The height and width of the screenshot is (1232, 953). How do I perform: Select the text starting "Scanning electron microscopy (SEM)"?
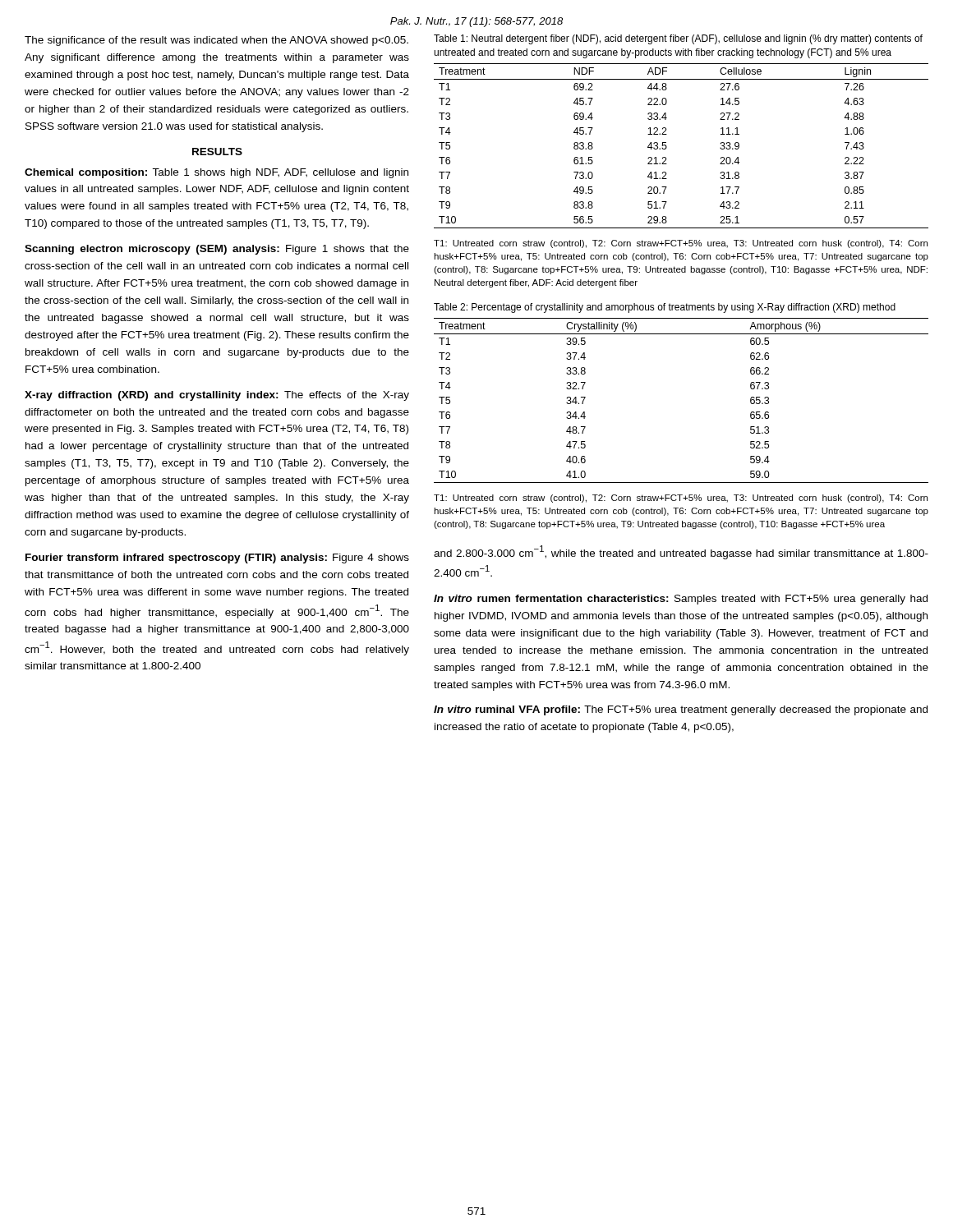(217, 309)
